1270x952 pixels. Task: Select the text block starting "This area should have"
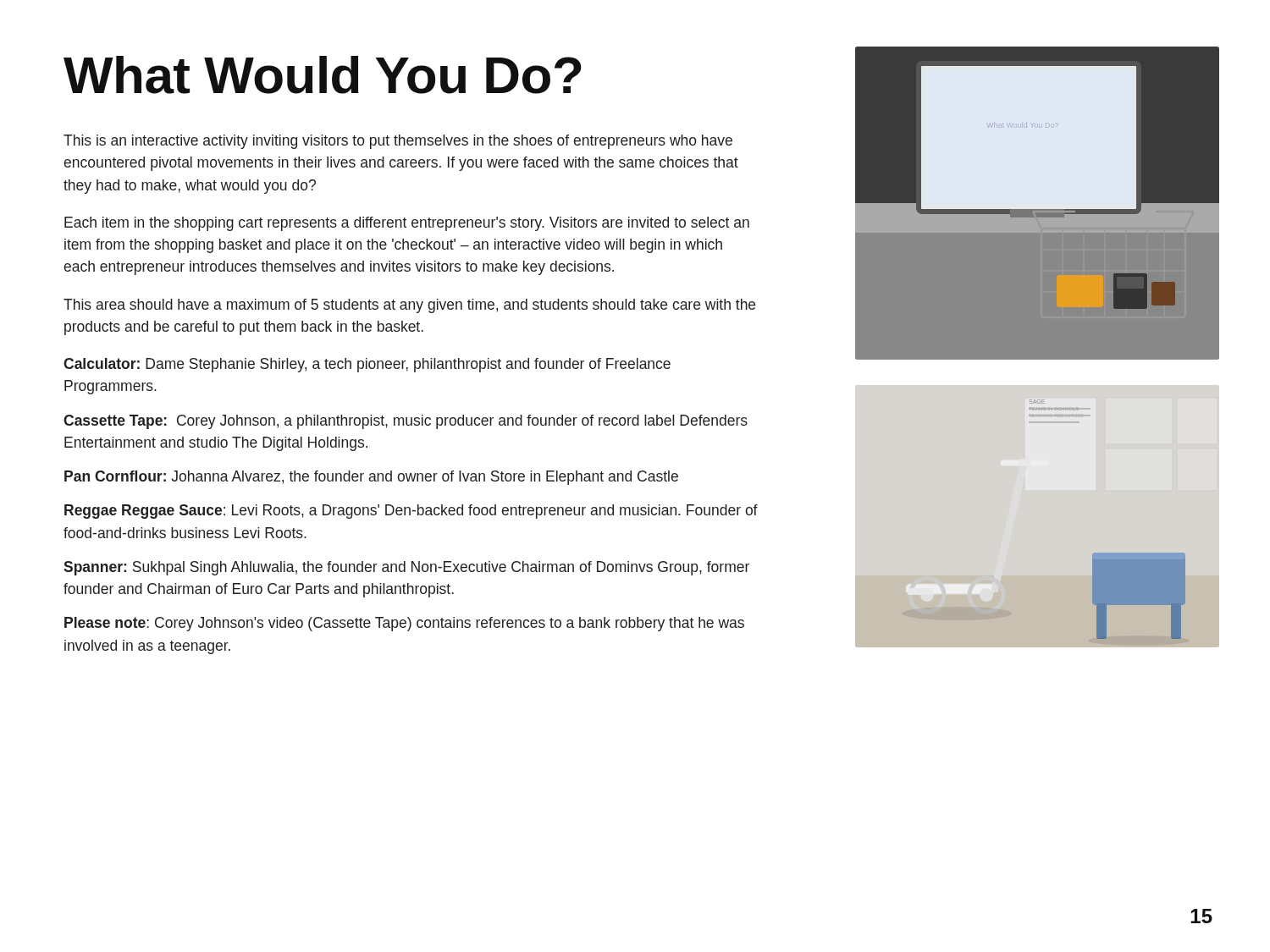pos(410,315)
